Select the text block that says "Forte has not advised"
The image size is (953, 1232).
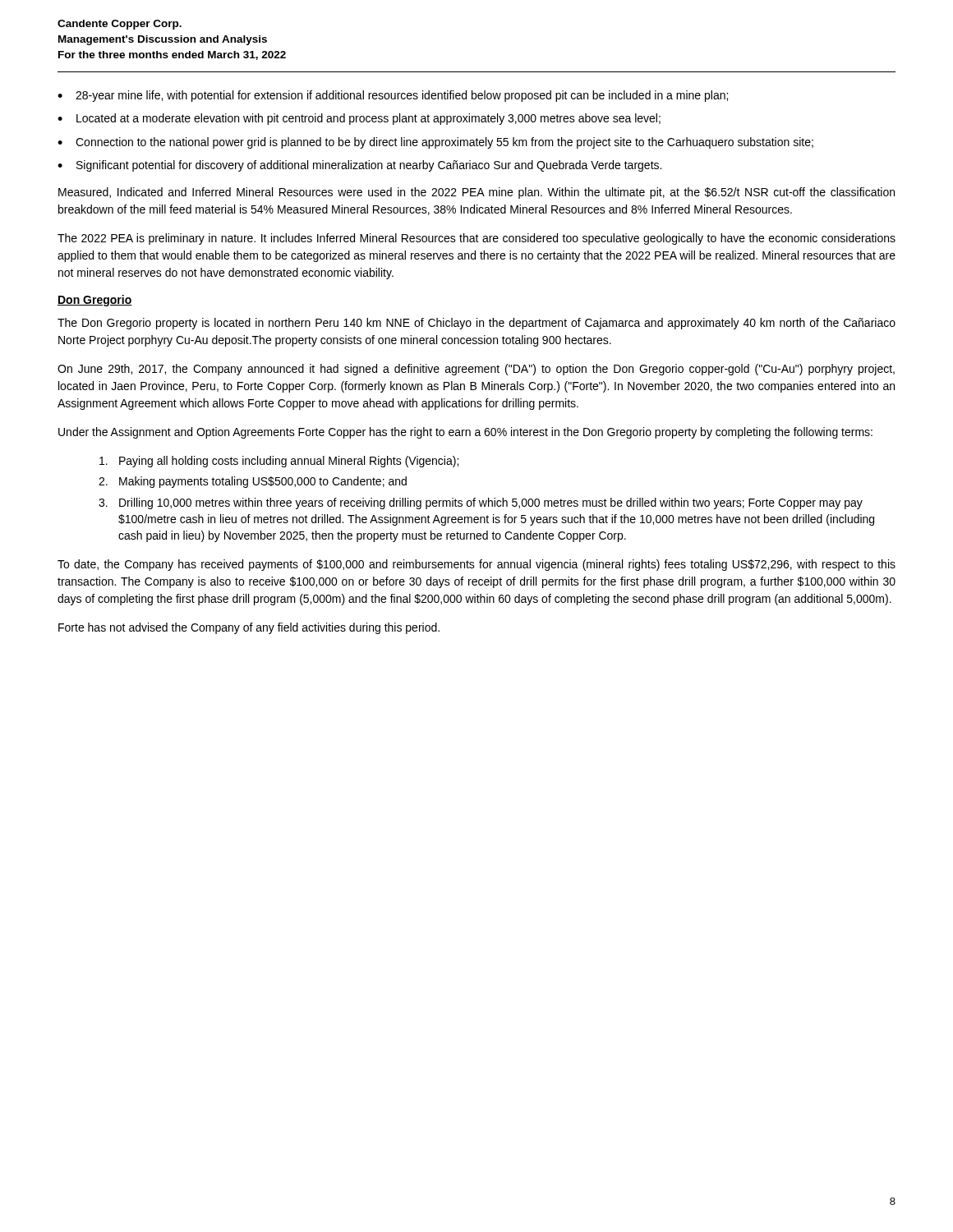tap(249, 627)
